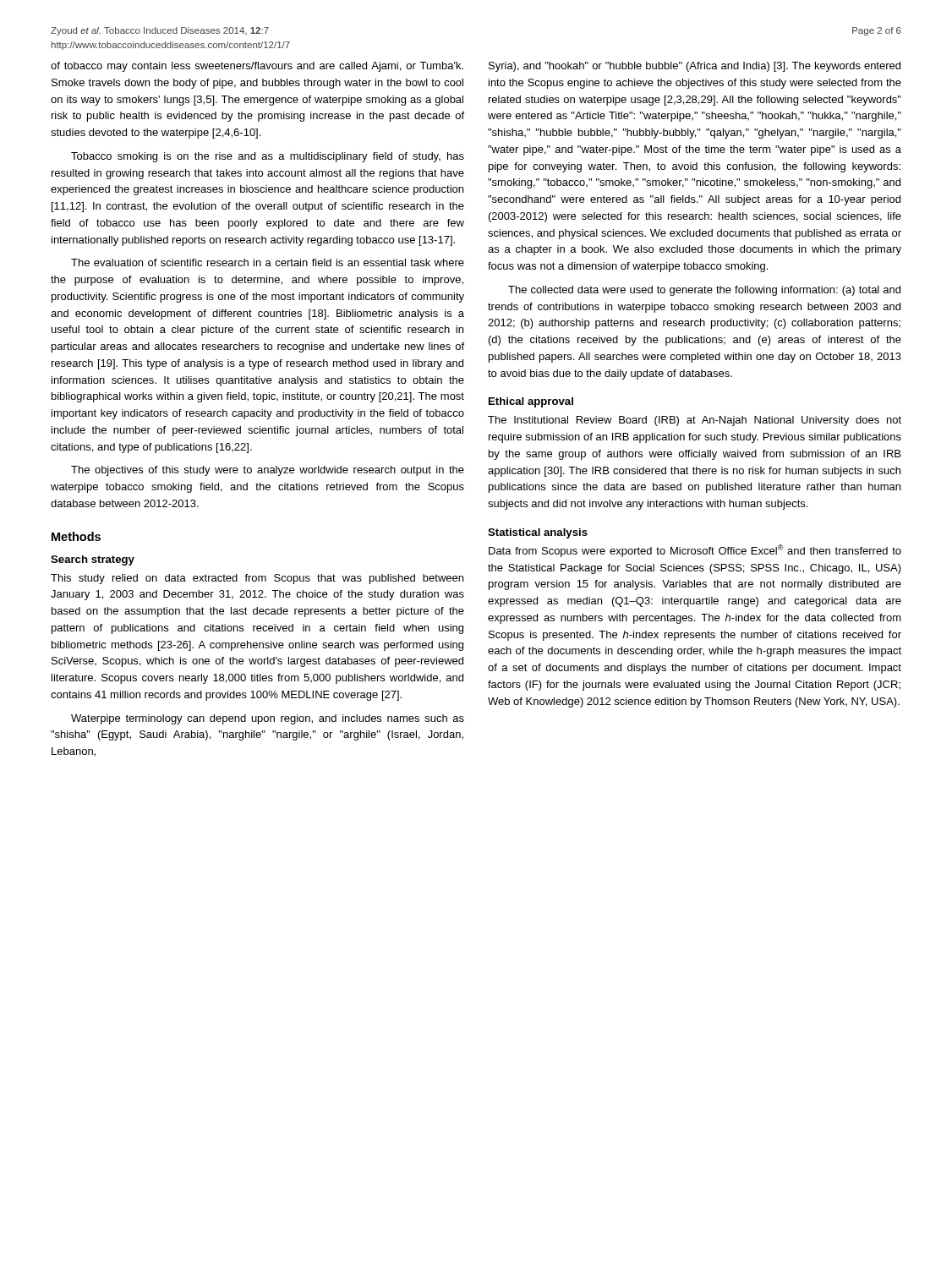952x1268 pixels.
Task: Find "Statistical analysis" on this page
Action: [538, 533]
